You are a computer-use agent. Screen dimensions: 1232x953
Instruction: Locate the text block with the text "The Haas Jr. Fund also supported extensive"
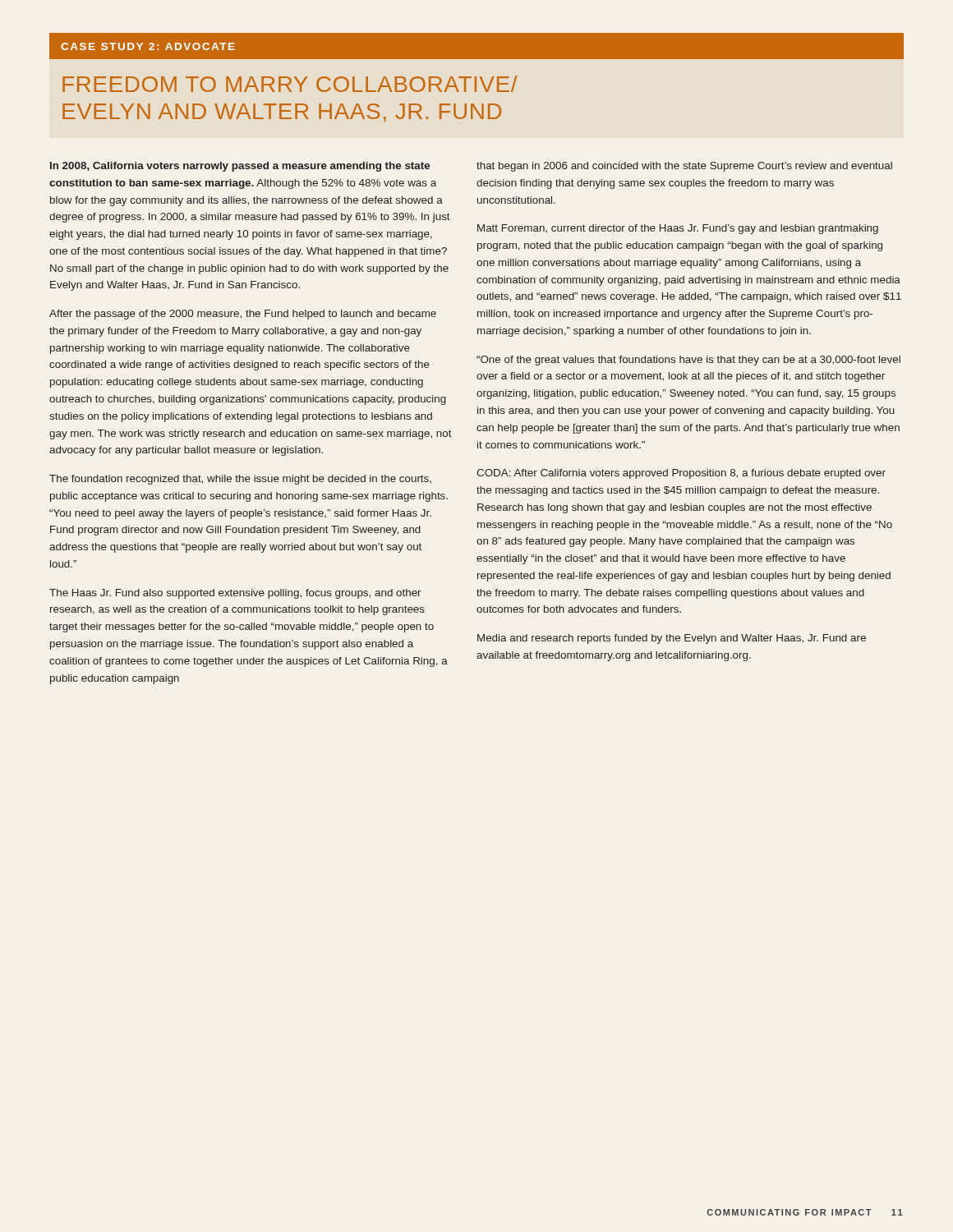click(251, 636)
